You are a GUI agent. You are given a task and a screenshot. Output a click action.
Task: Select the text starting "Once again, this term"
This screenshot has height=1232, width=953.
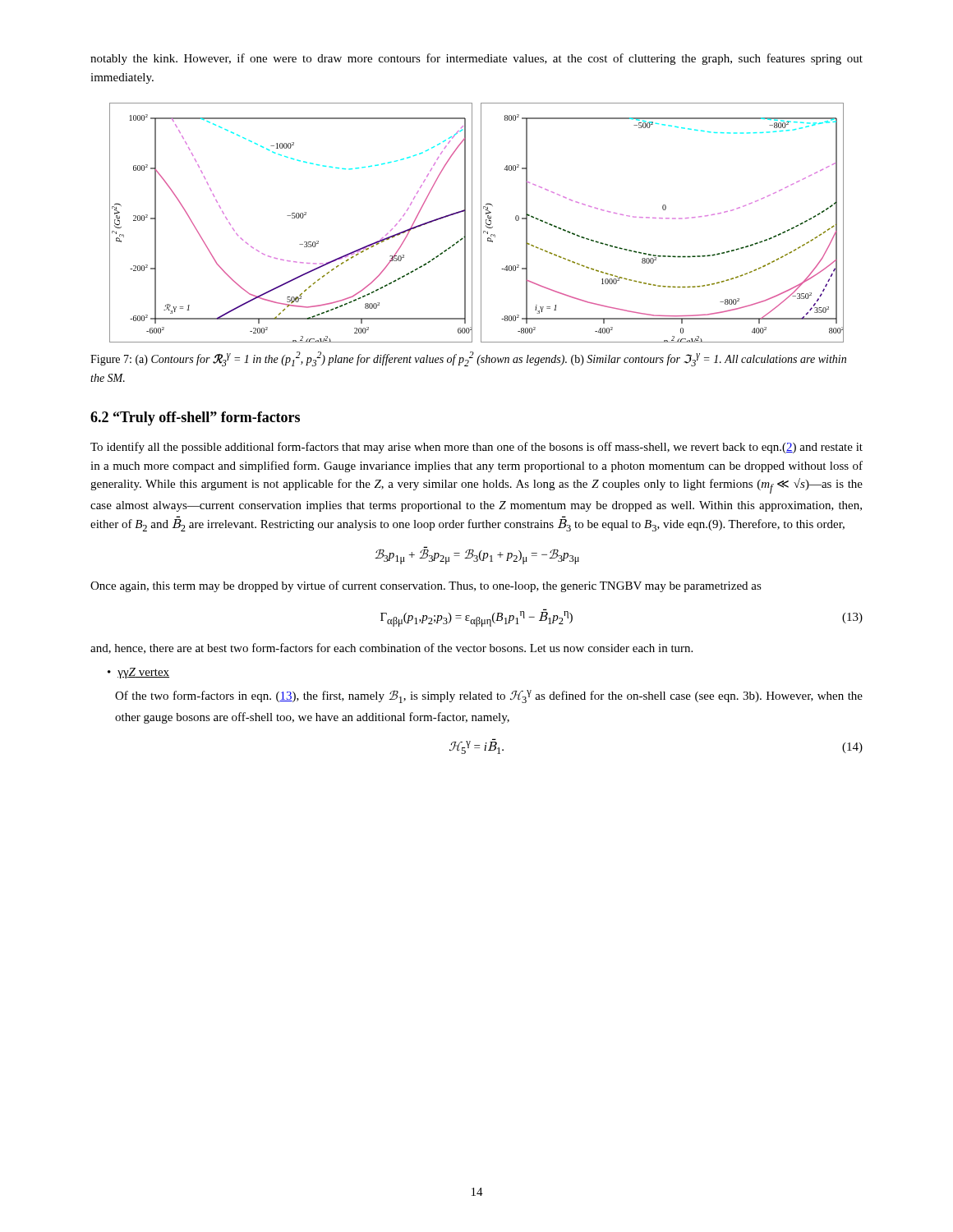tap(426, 586)
